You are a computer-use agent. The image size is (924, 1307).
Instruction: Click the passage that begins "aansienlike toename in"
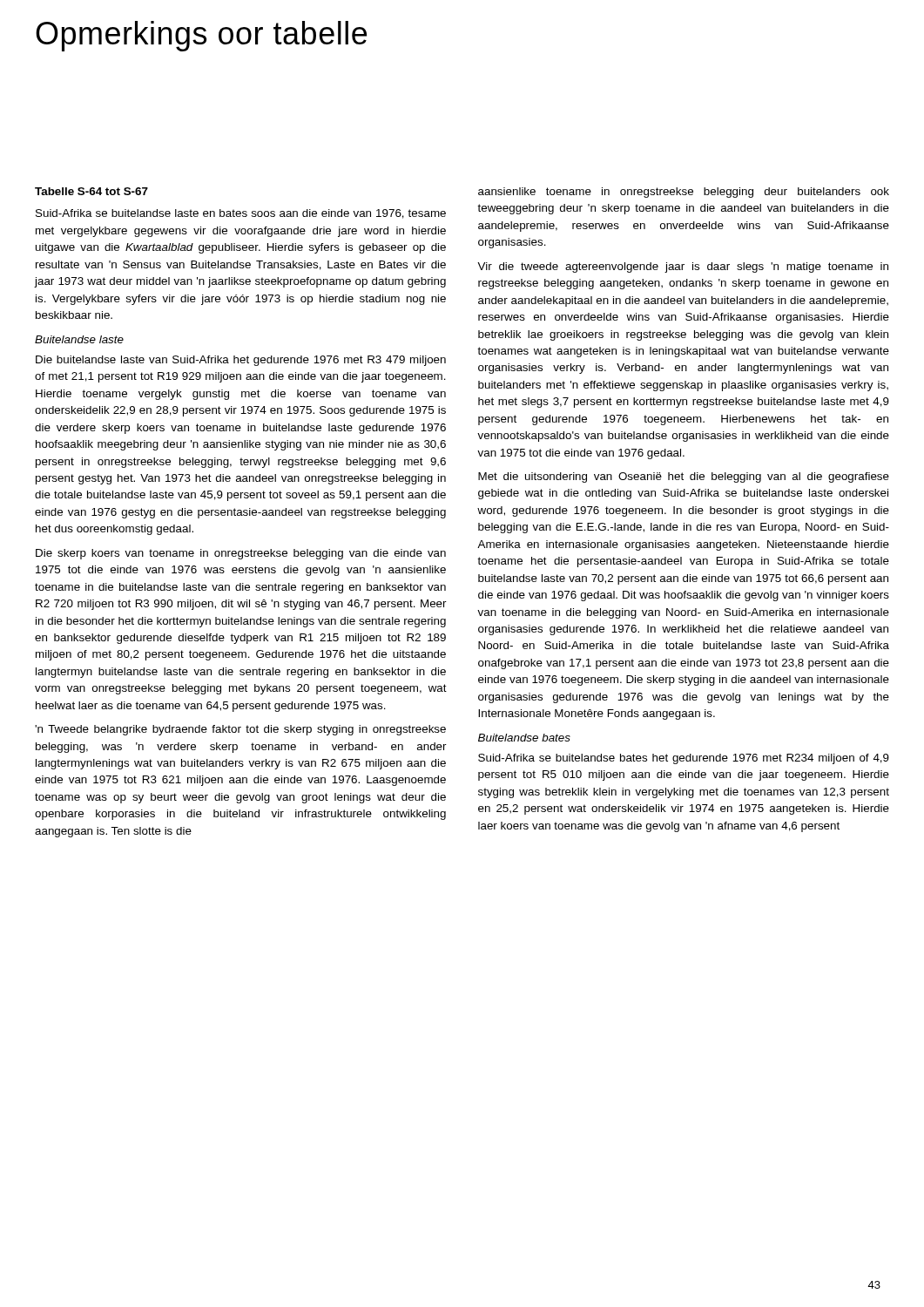click(683, 452)
